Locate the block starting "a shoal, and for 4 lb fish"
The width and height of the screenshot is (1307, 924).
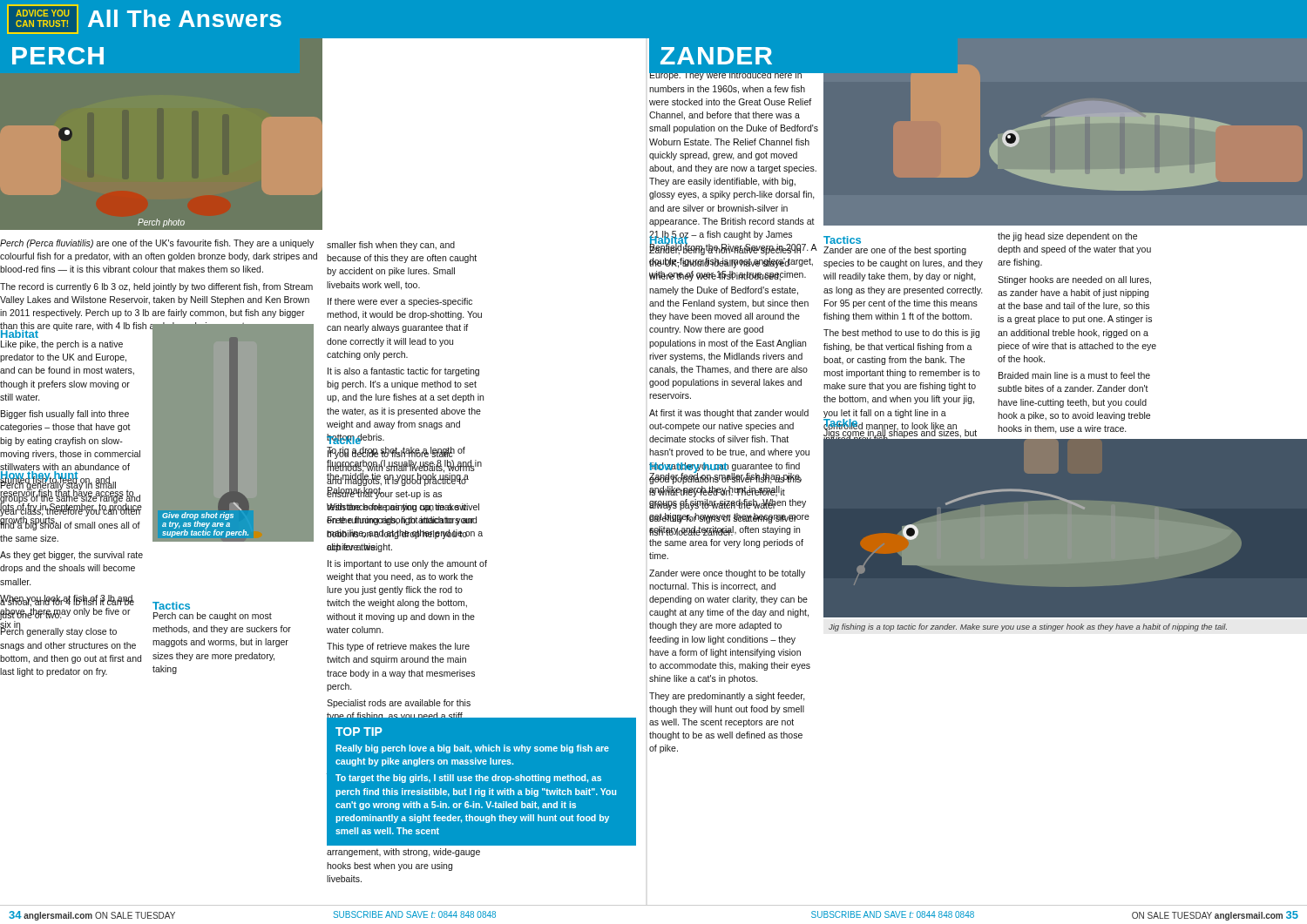click(72, 637)
